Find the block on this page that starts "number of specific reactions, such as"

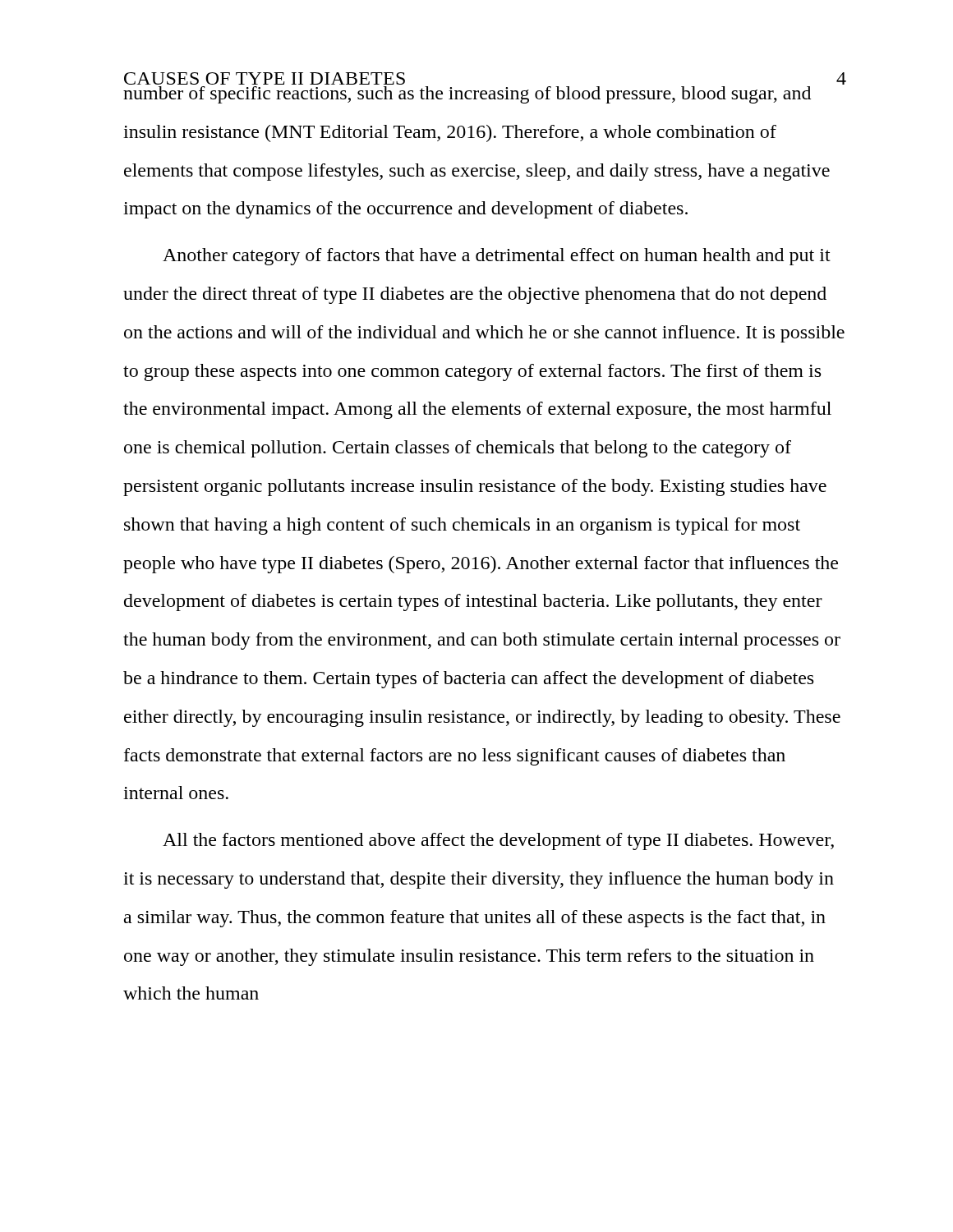[x=485, y=151]
